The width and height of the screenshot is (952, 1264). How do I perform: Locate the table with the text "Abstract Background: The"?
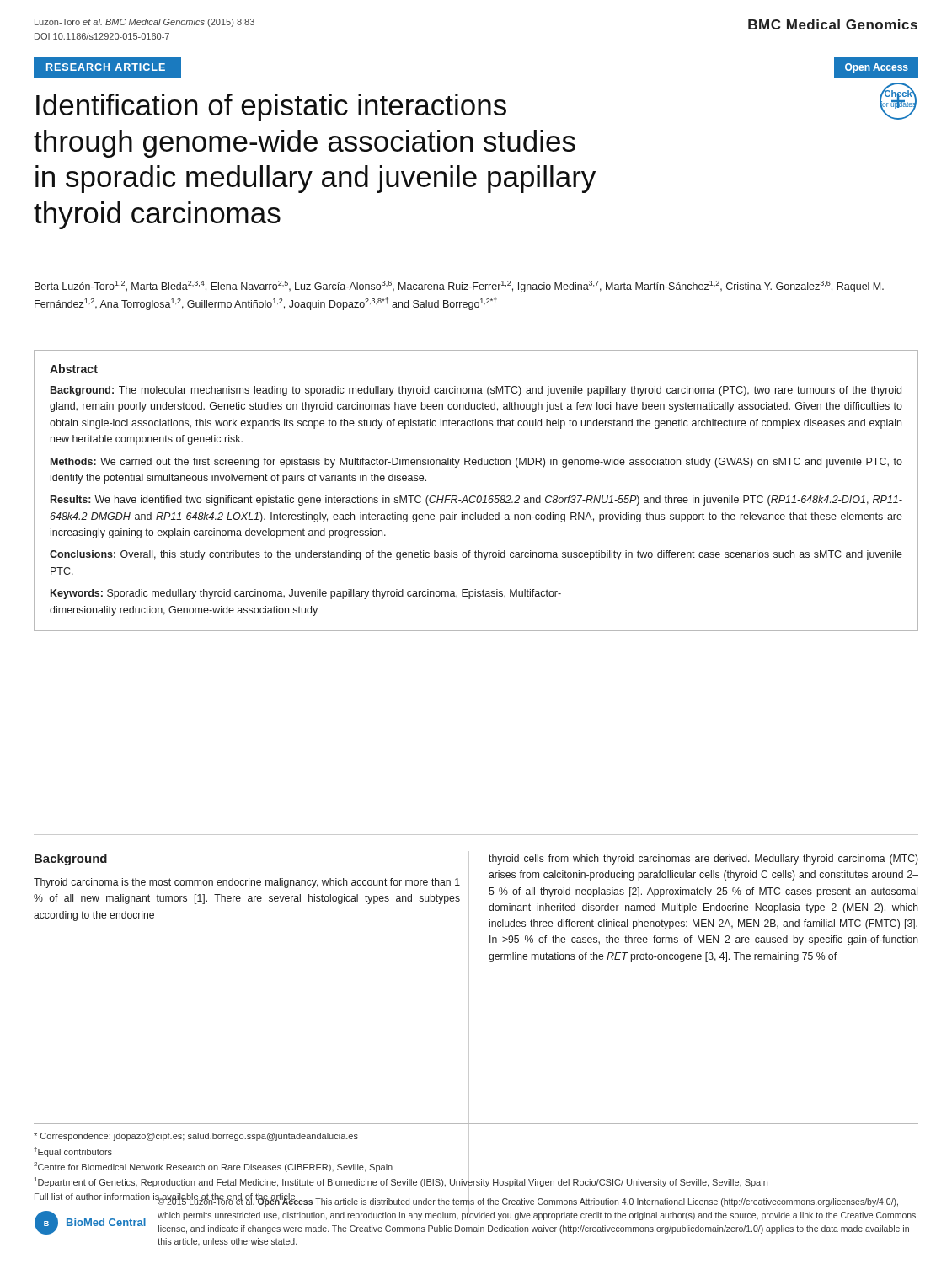(476, 490)
